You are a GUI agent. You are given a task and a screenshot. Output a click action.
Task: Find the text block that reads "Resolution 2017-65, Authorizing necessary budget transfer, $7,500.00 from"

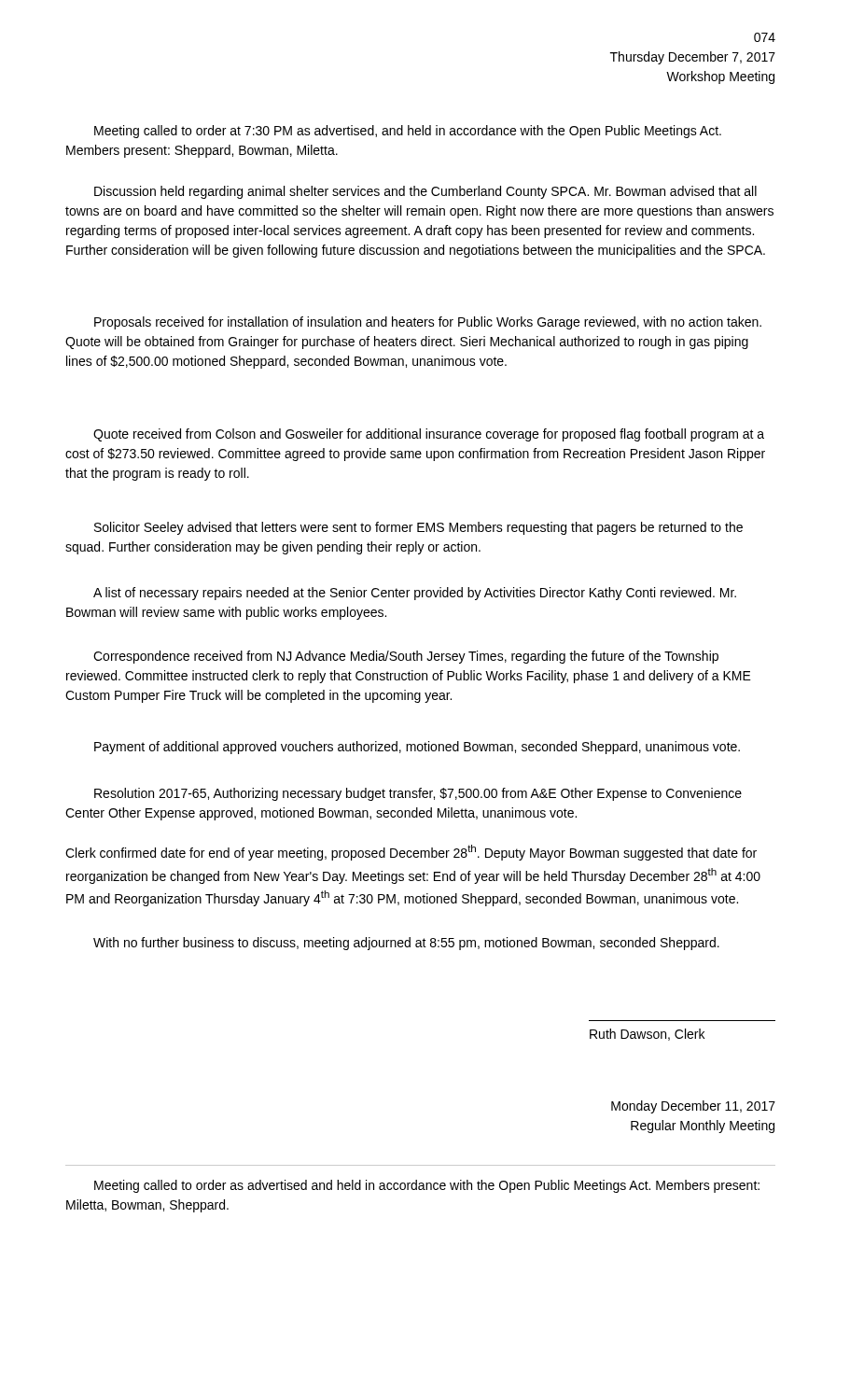pyautogui.click(x=420, y=804)
